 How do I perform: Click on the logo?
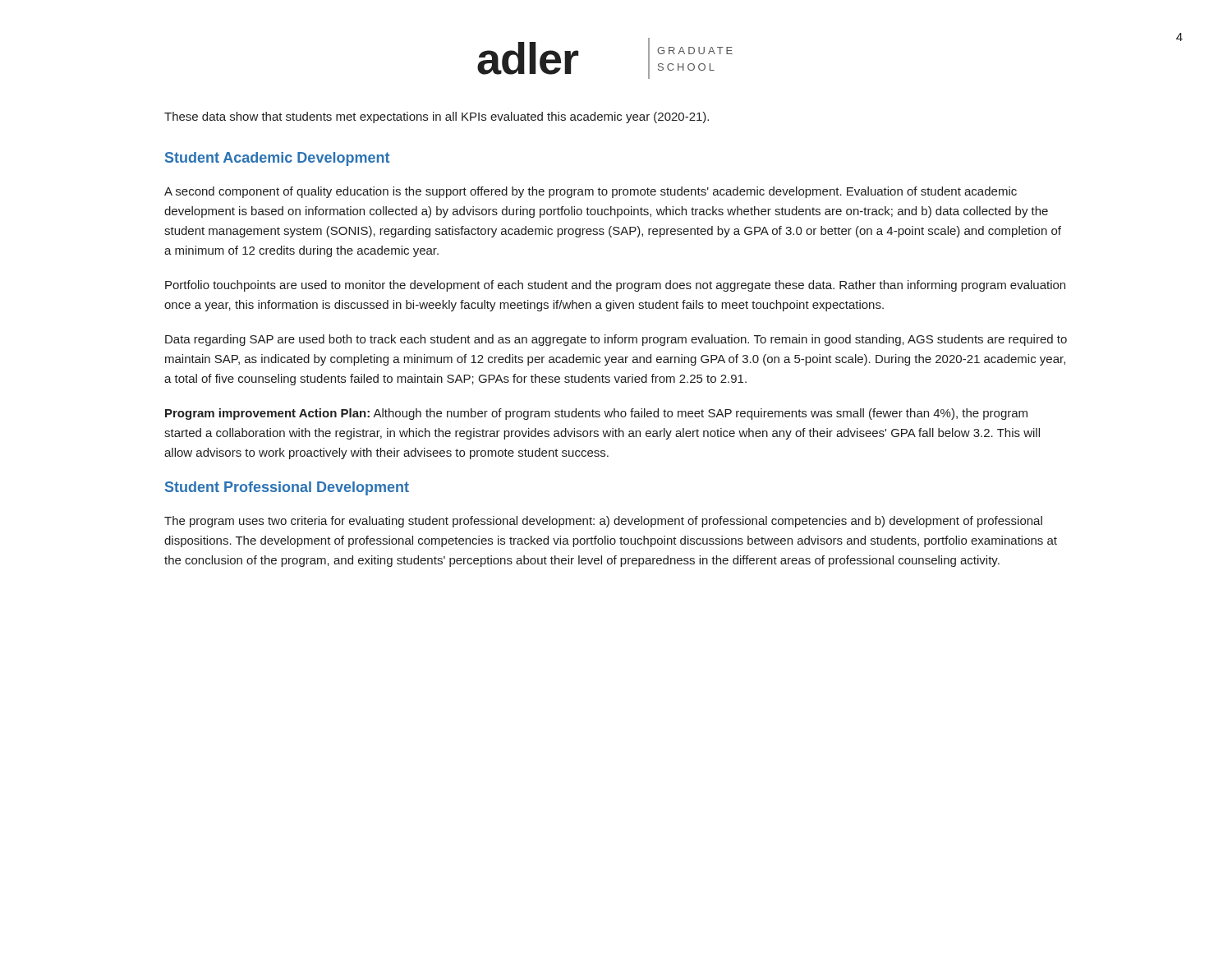click(x=616, y=45)
